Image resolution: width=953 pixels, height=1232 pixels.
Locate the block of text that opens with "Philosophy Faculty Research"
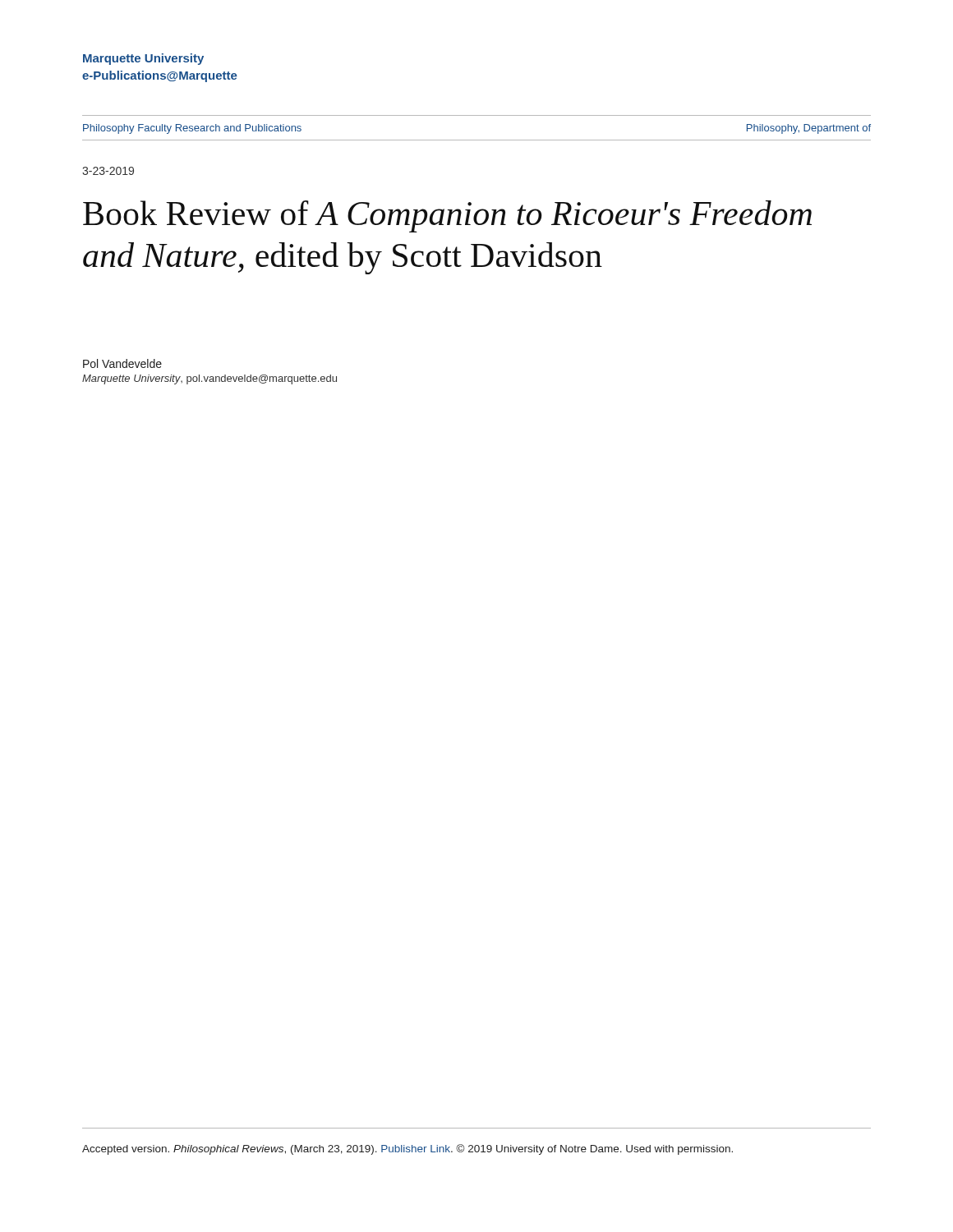click(476, 128)
